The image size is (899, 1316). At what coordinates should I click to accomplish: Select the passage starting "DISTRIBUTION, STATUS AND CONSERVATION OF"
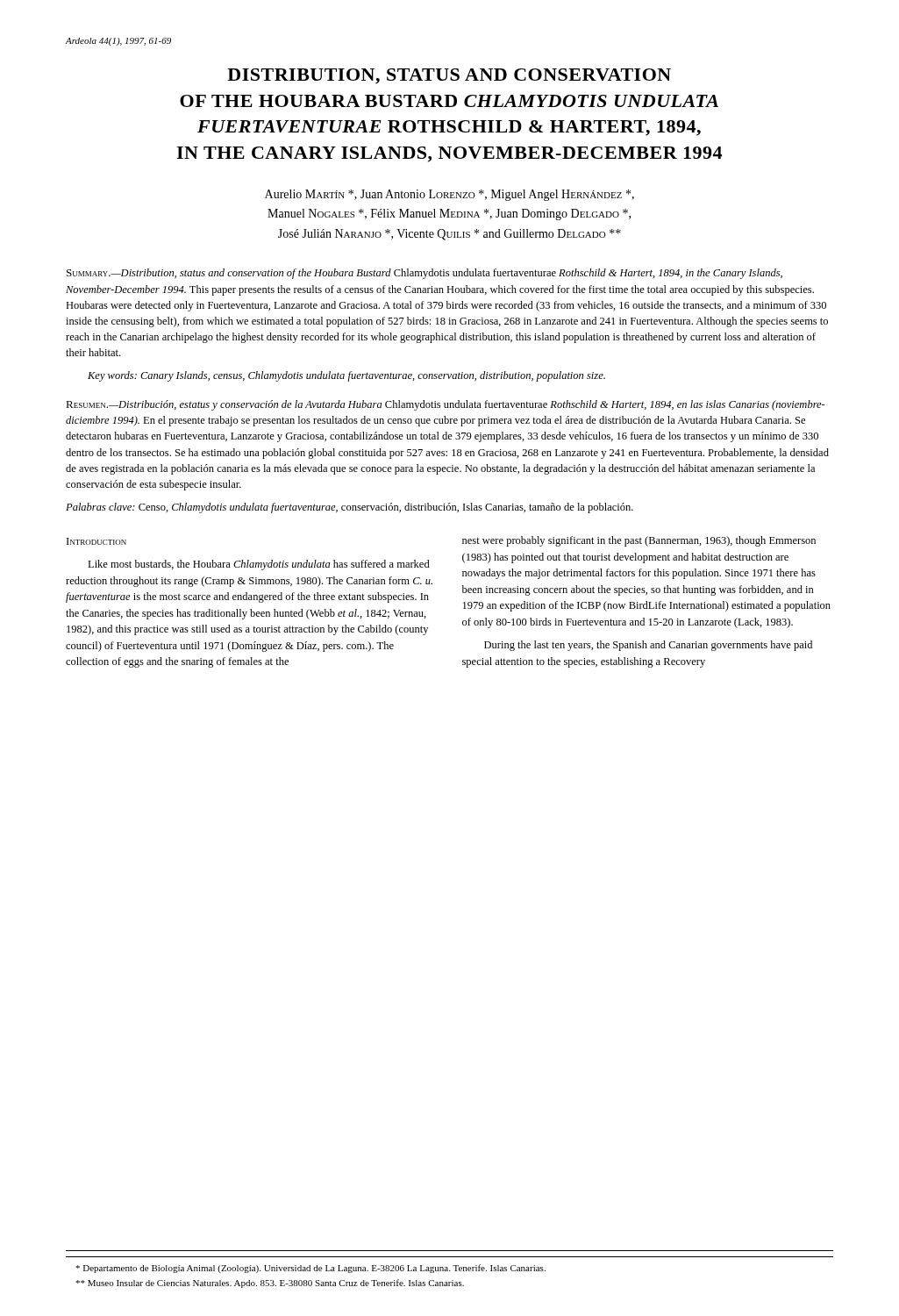click(450, 114)
